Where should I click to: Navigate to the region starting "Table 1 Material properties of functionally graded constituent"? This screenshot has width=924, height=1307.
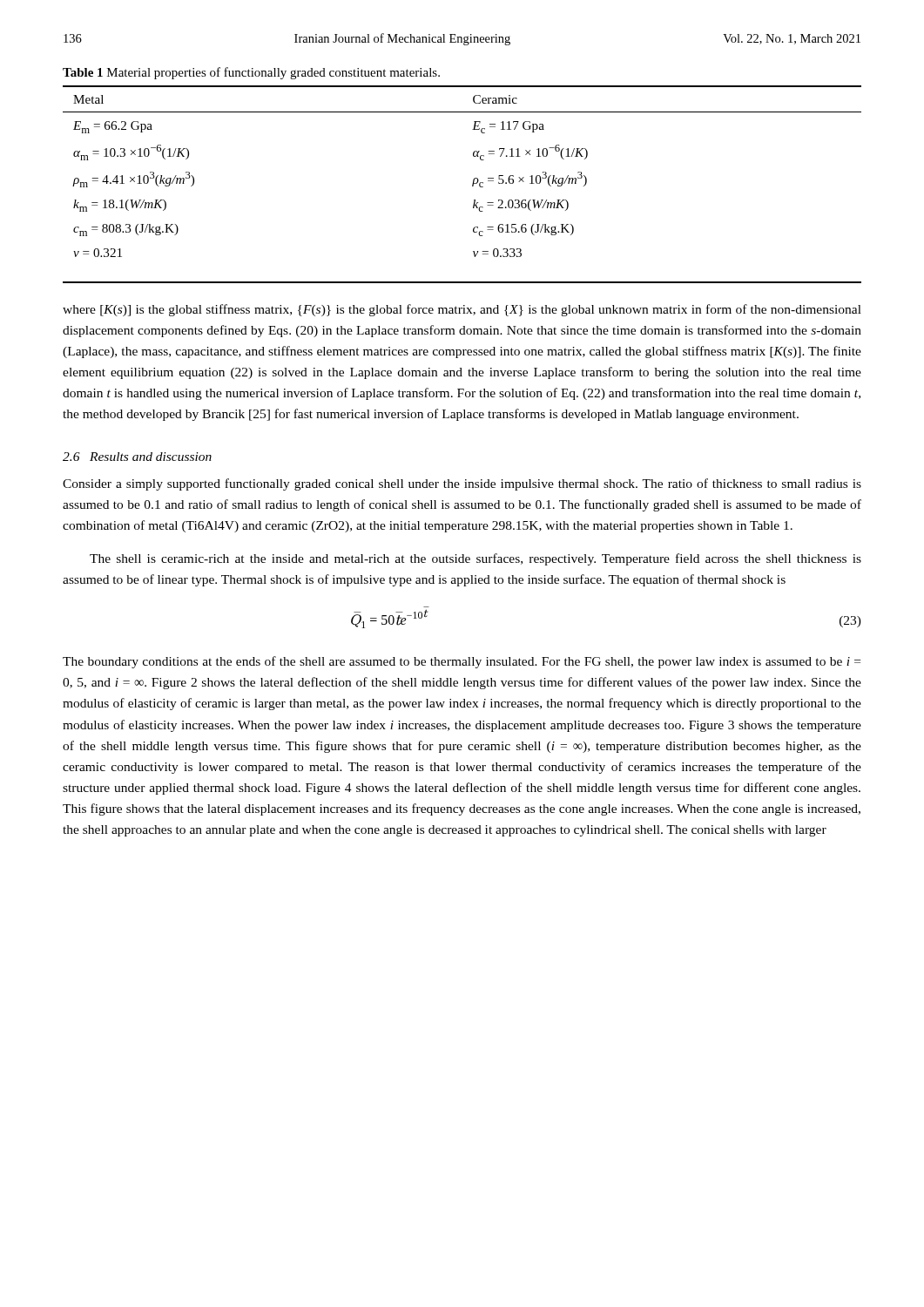coord(252,72)
